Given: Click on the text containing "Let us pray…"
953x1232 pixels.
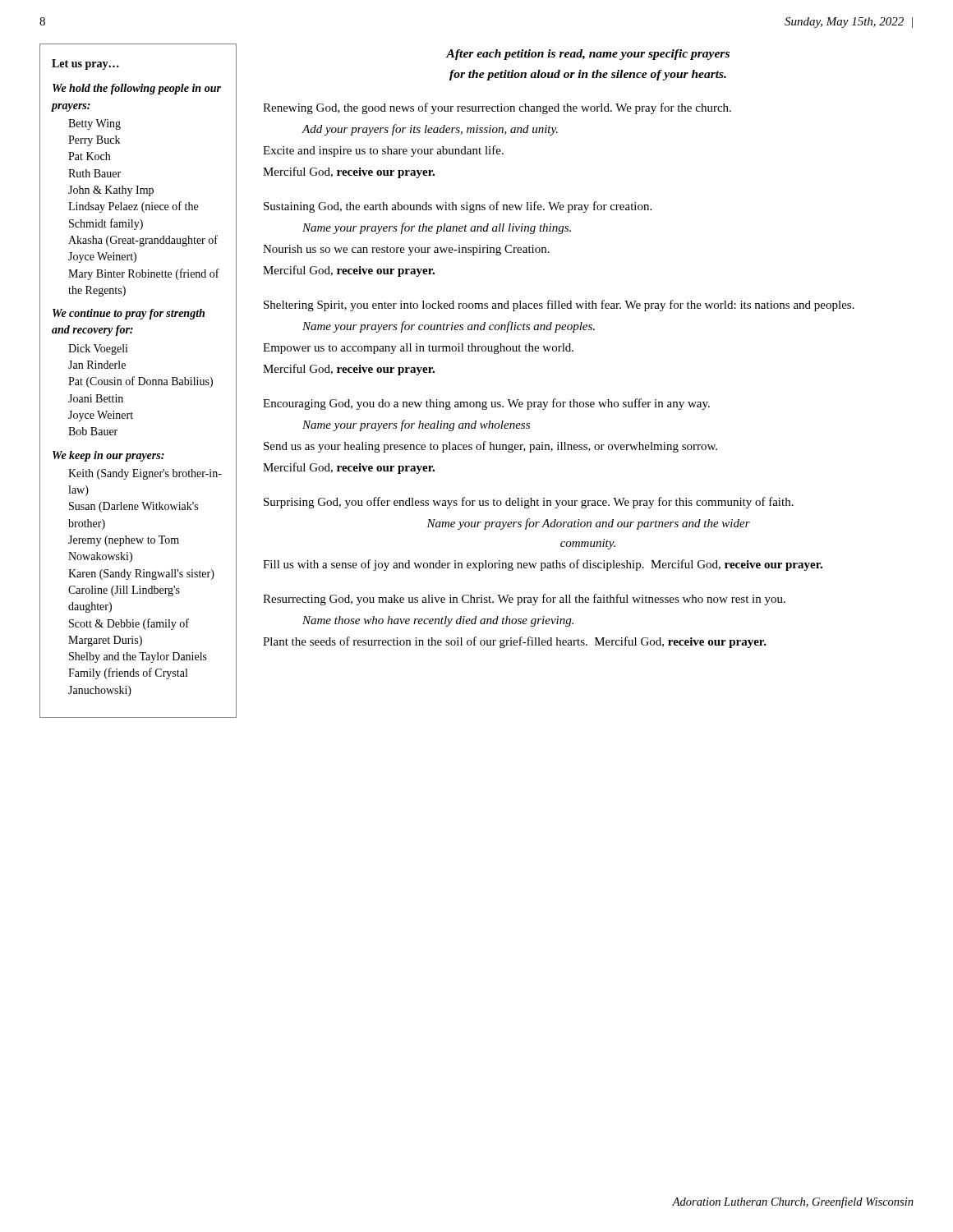Looking at the screenshot, I should coord(86,64).
